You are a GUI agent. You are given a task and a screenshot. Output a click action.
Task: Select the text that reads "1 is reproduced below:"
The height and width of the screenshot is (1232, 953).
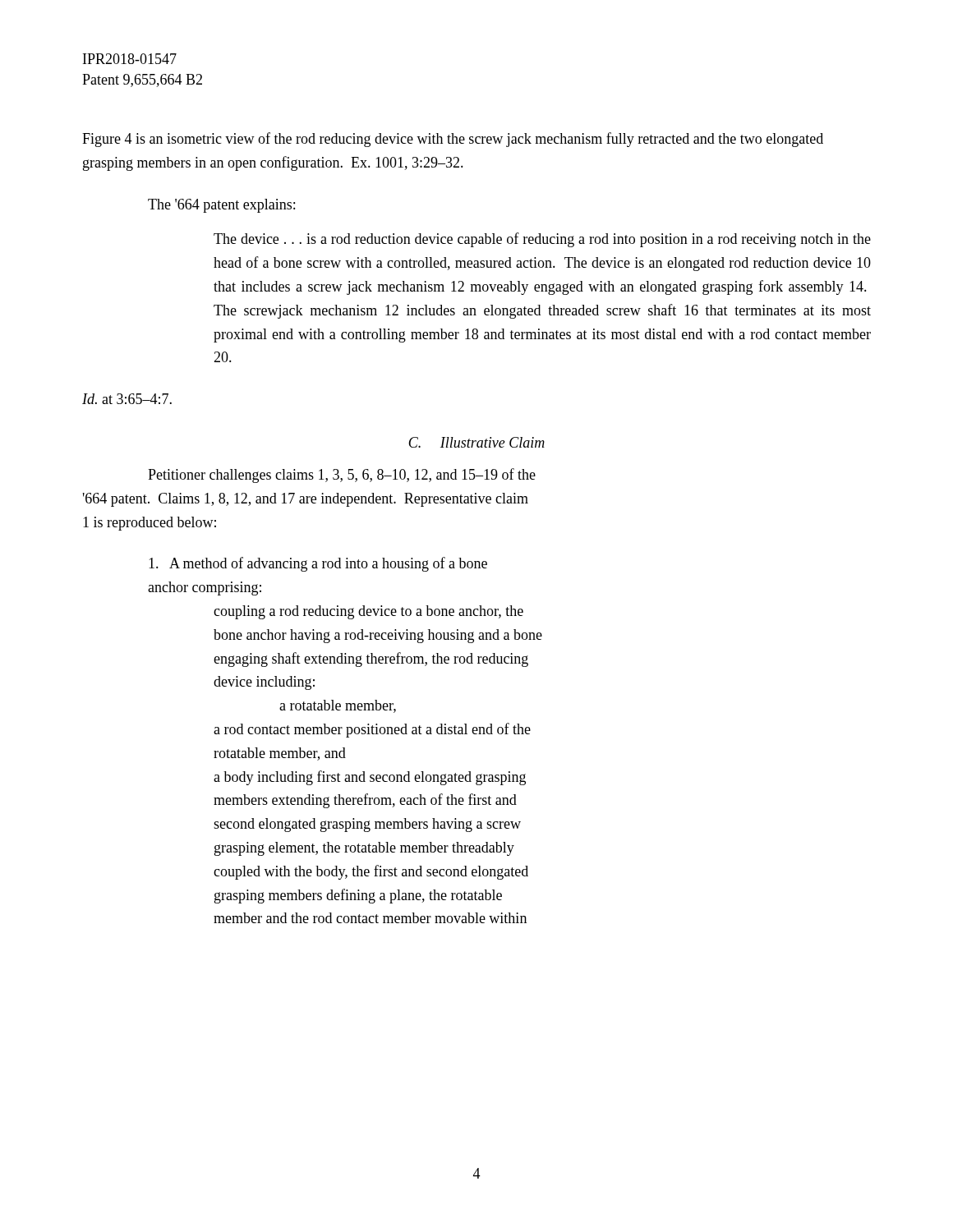(x=150, y=522)
